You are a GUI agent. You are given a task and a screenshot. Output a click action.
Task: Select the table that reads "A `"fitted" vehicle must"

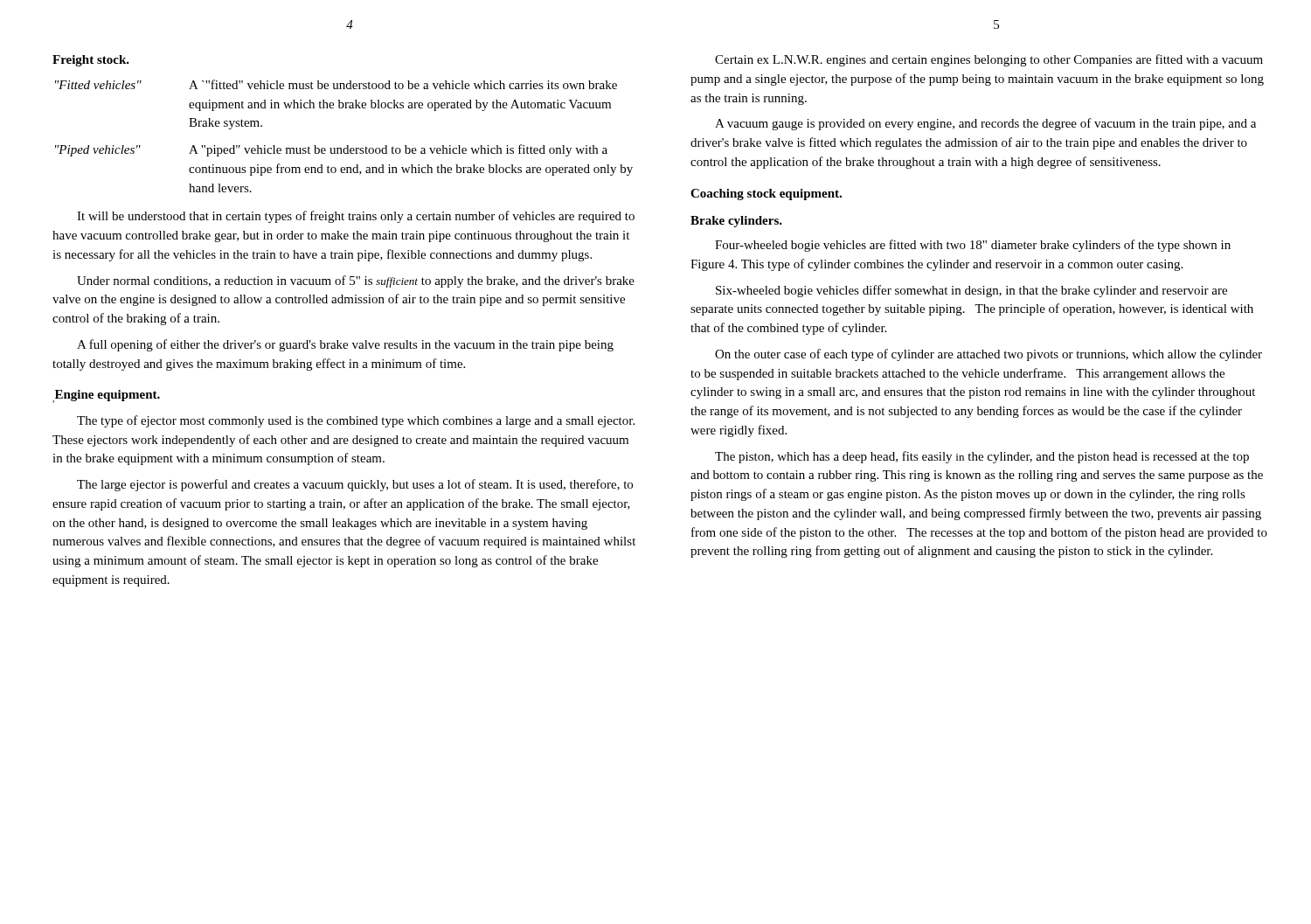click(x=345, y=137)
